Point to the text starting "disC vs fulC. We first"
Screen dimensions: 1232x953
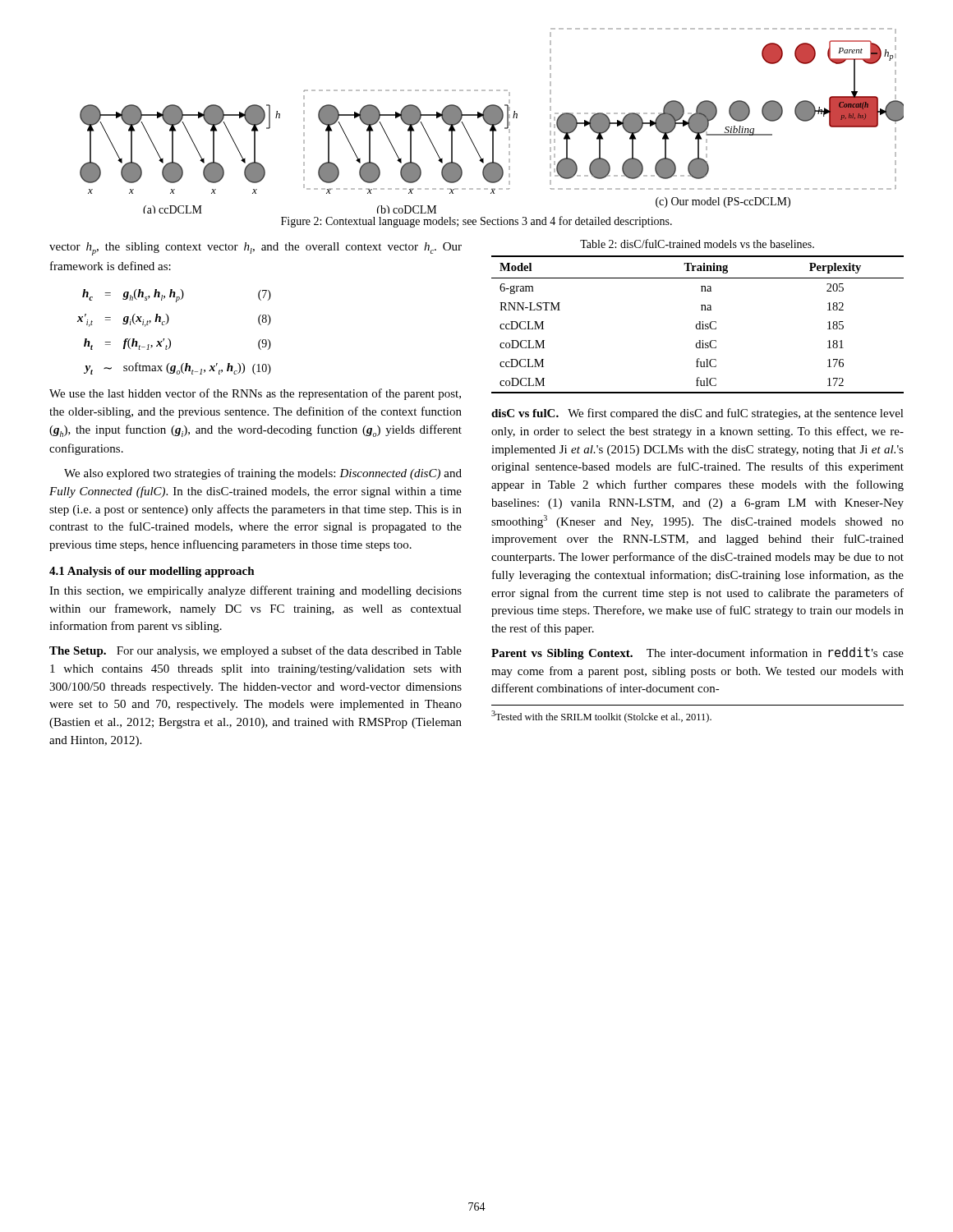click(x=698, y=521)
